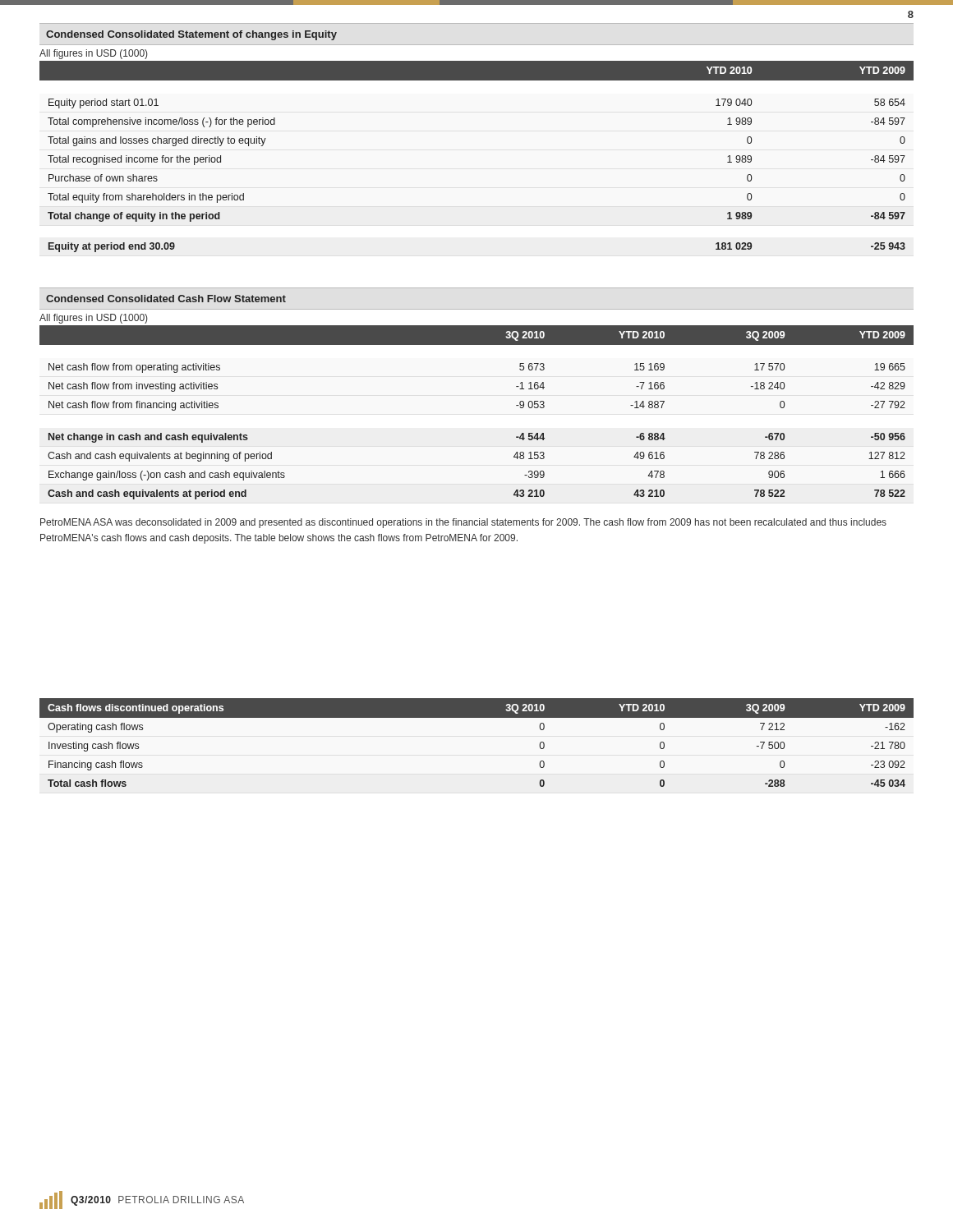This screenshot has height=1232, width=953.
Task: Find "Condensed Consolidated Cash Flow Statement" on this page
Action: pyautogui.click(x=166, y=299)
